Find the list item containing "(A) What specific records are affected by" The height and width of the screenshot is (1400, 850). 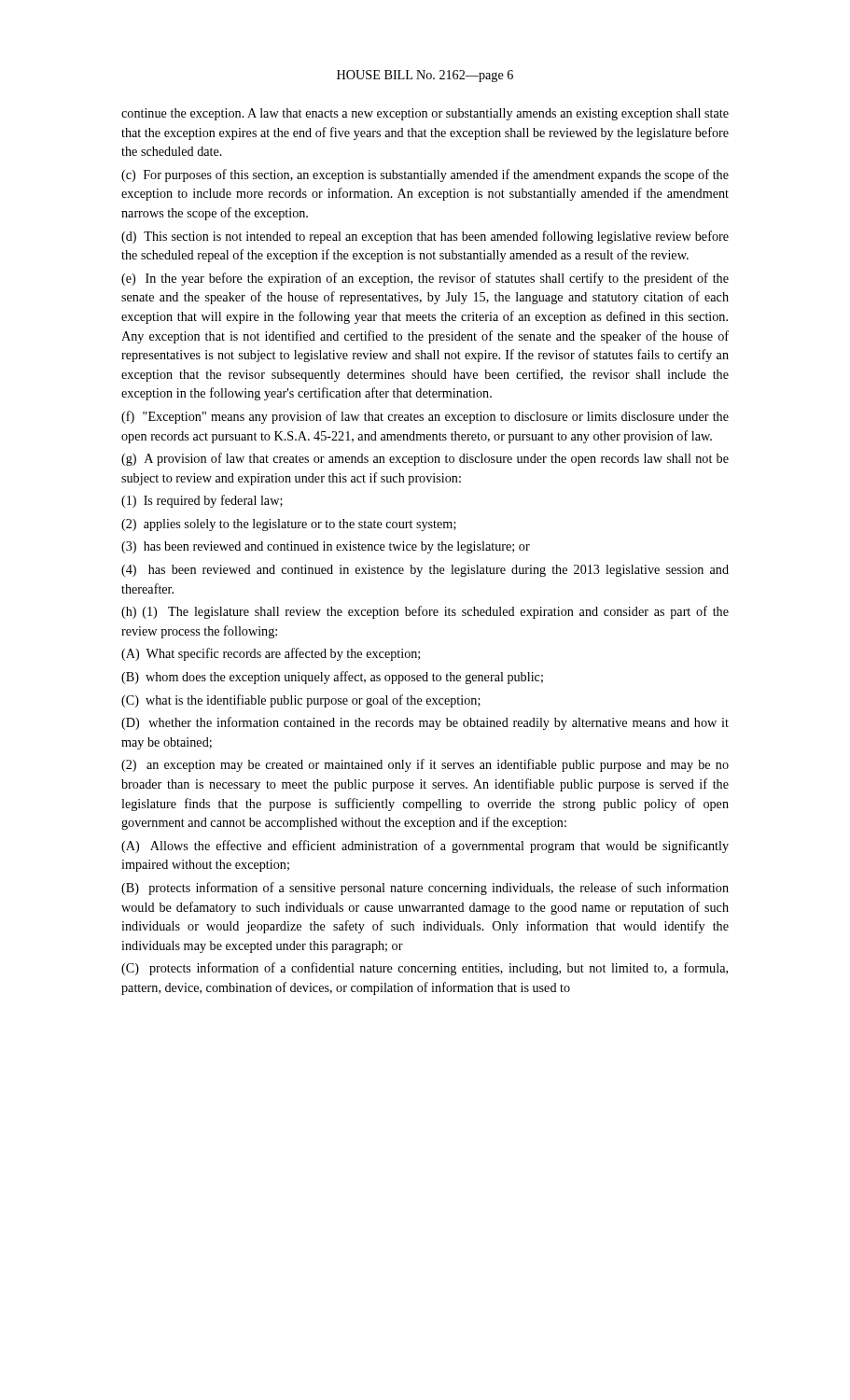tap(425, 654)
